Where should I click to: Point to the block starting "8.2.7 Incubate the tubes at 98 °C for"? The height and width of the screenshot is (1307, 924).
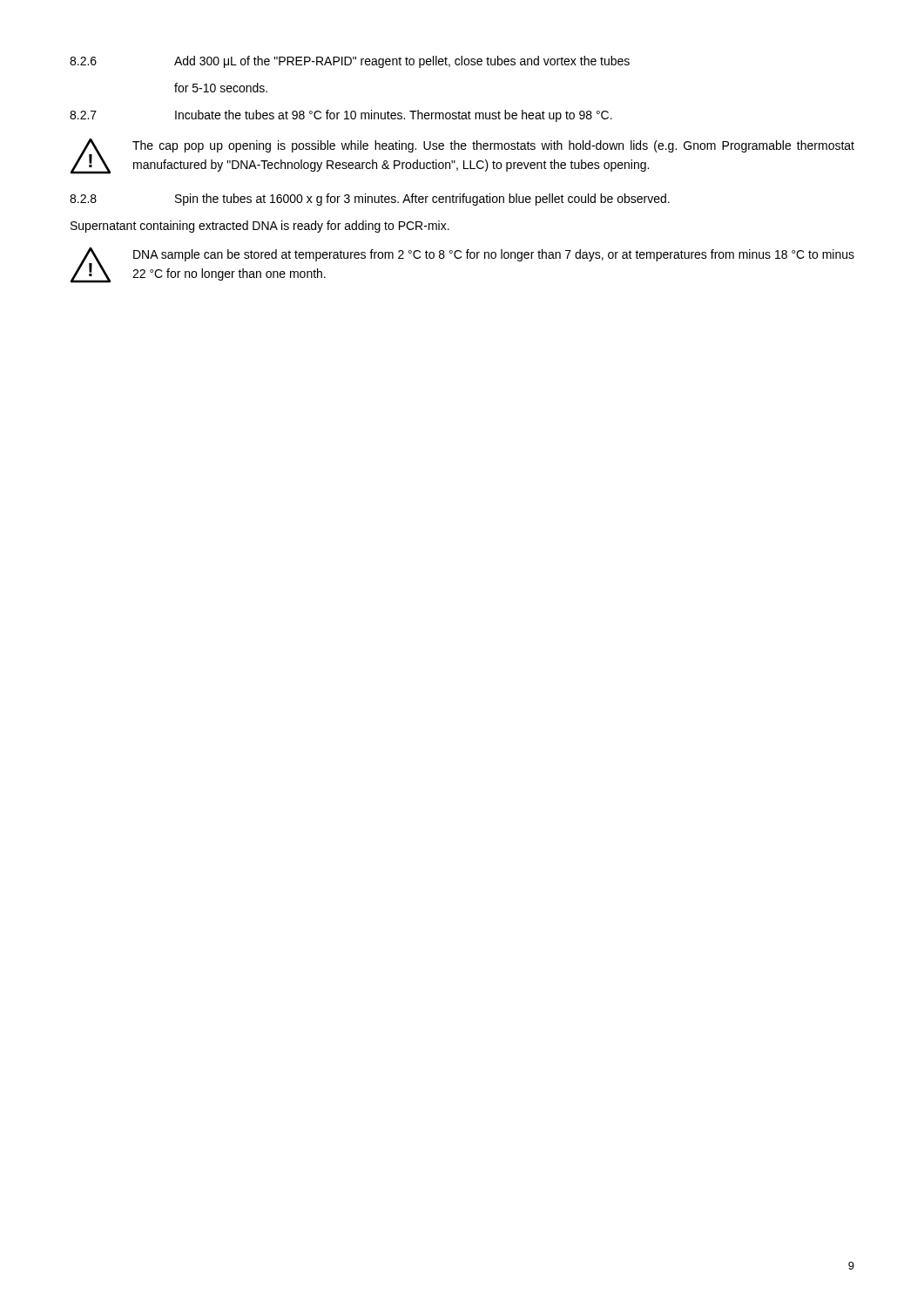coord(462,115)
